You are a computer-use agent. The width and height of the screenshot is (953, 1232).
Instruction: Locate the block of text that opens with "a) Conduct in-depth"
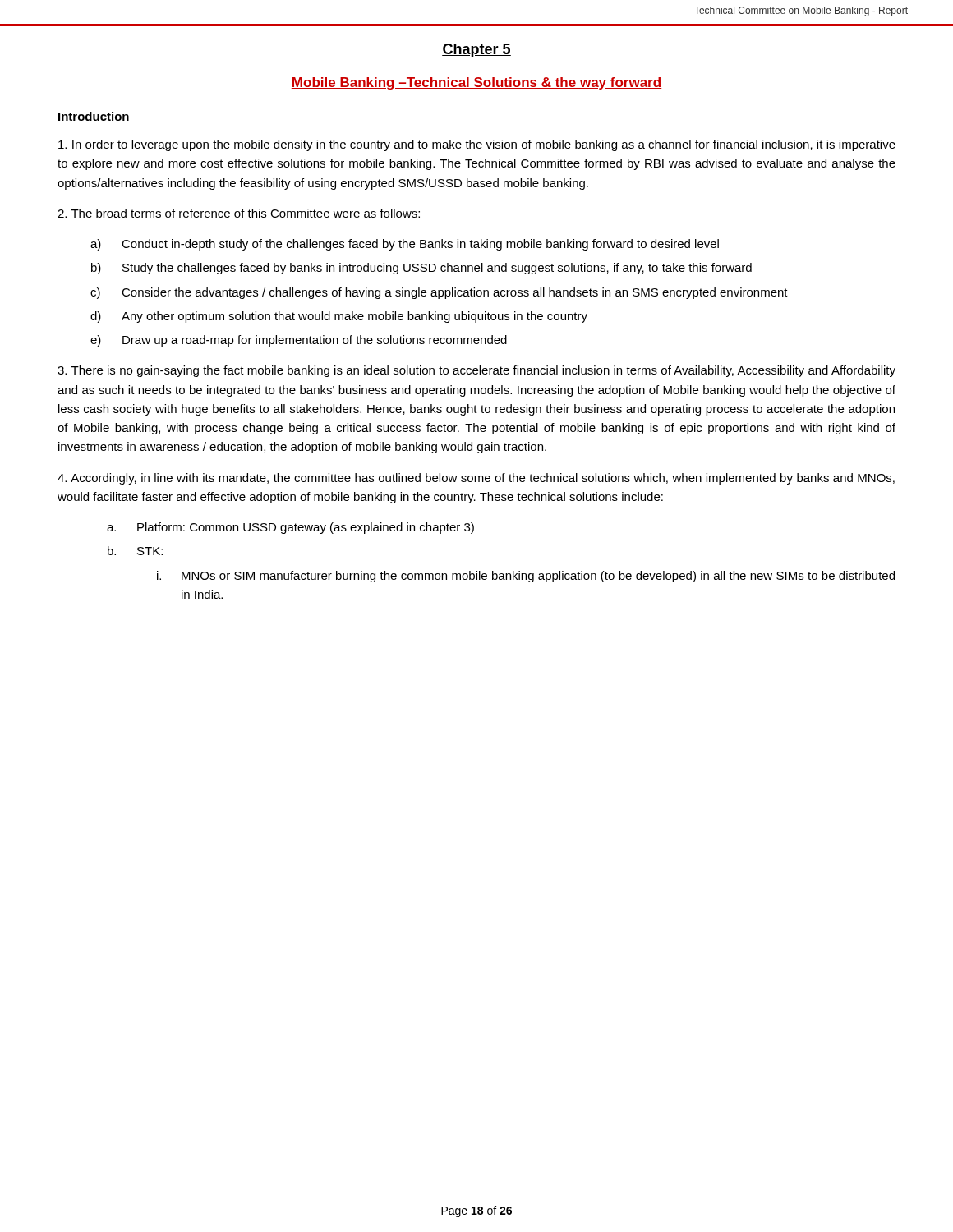pyautogui.click(x=493, y=244)
